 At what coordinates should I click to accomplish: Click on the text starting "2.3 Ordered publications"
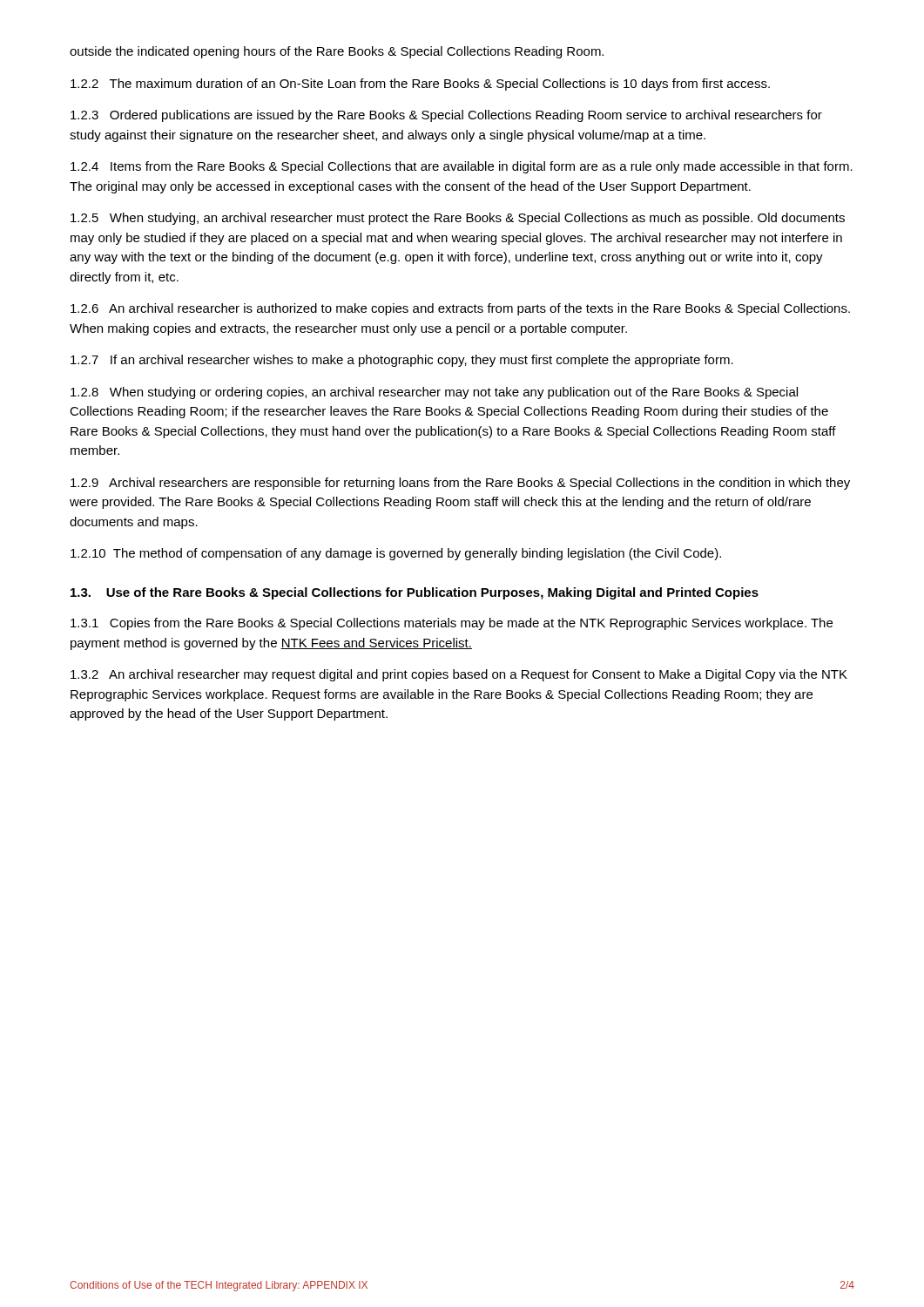(x=446, y=124)
